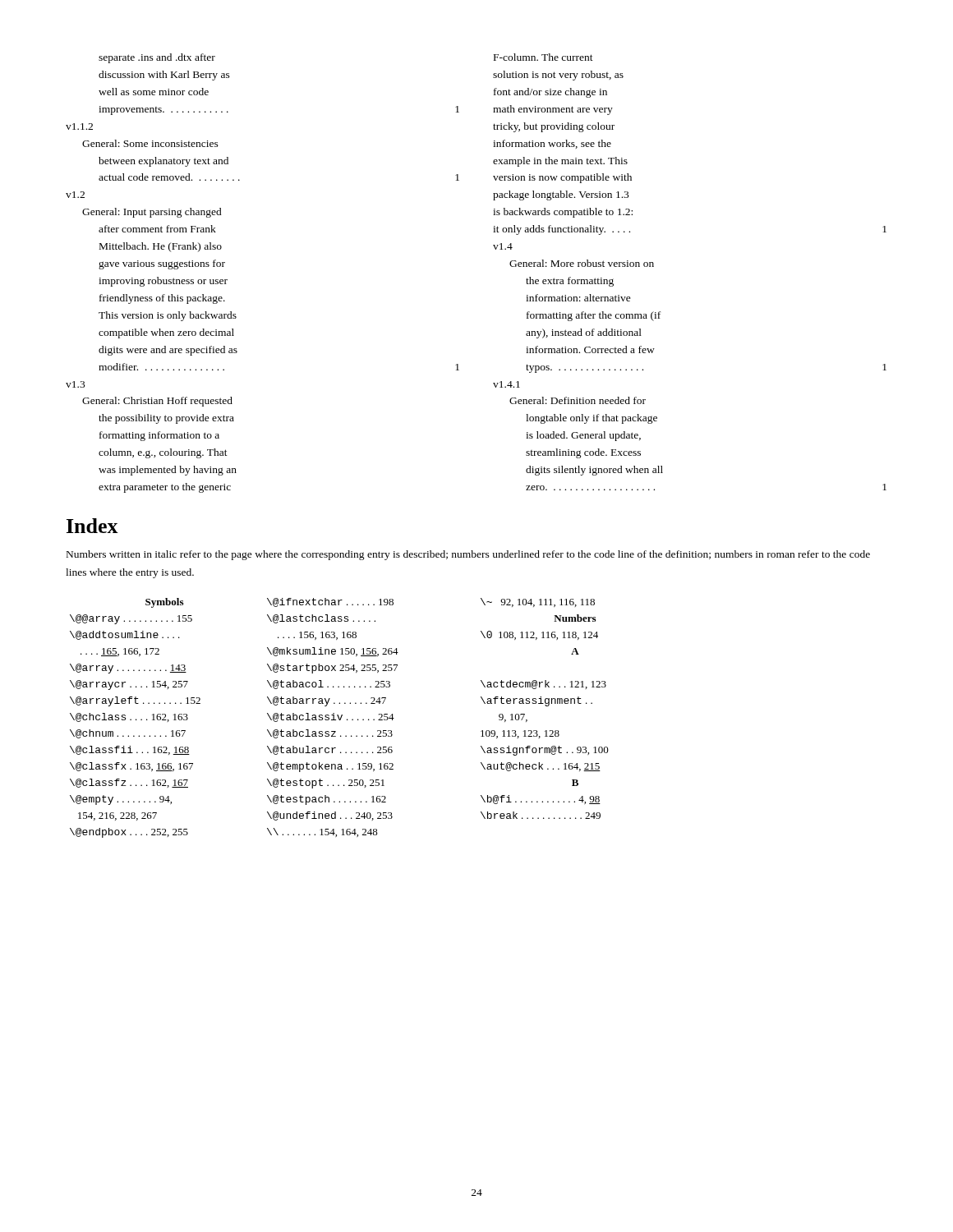Select the table that reads "\@tabacol . . . ."
This screenshot has height=1232, width=953.
click(x=476, y=717)
